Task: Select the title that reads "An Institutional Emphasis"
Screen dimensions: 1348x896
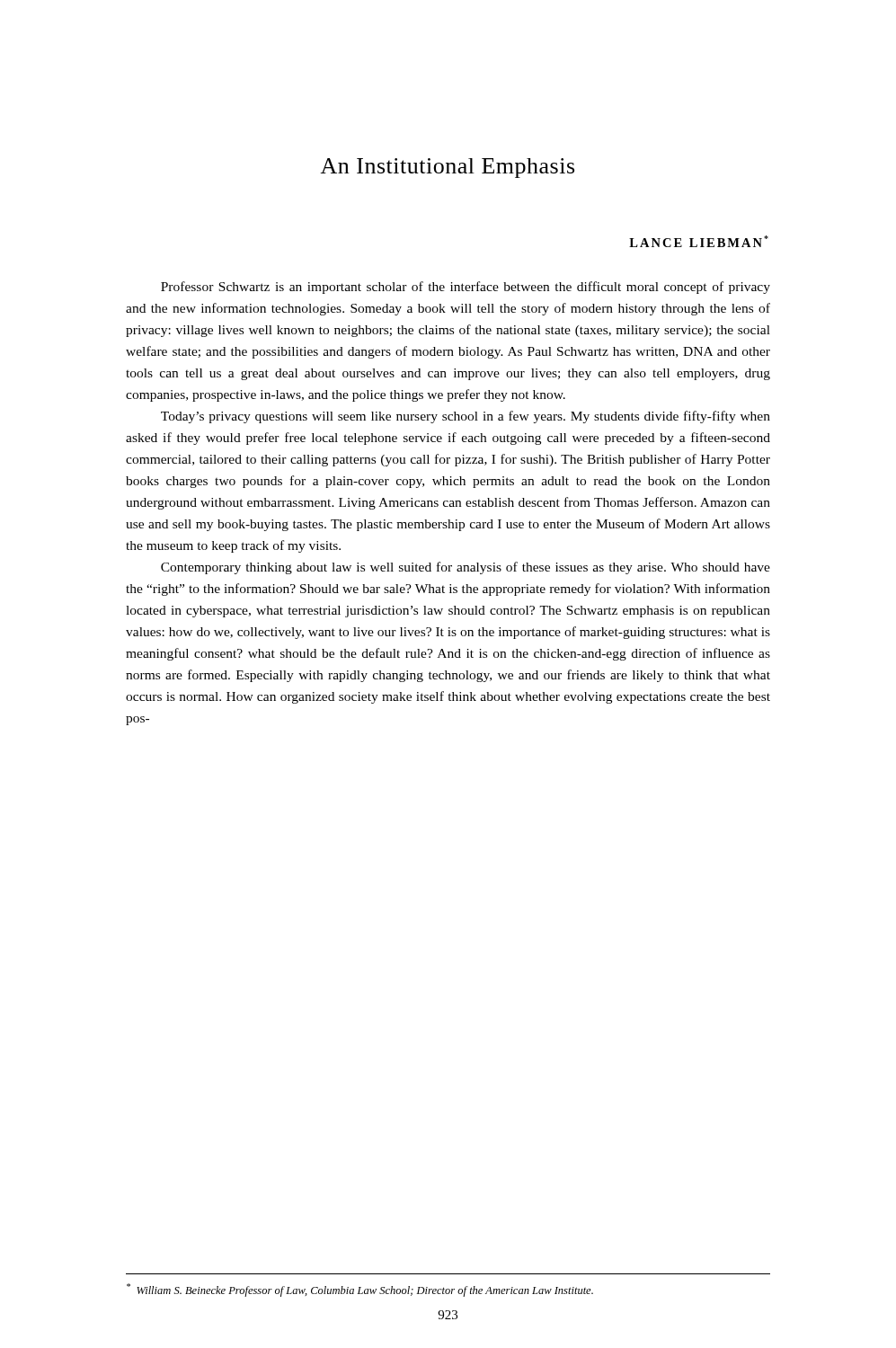Action: point(448,166)
